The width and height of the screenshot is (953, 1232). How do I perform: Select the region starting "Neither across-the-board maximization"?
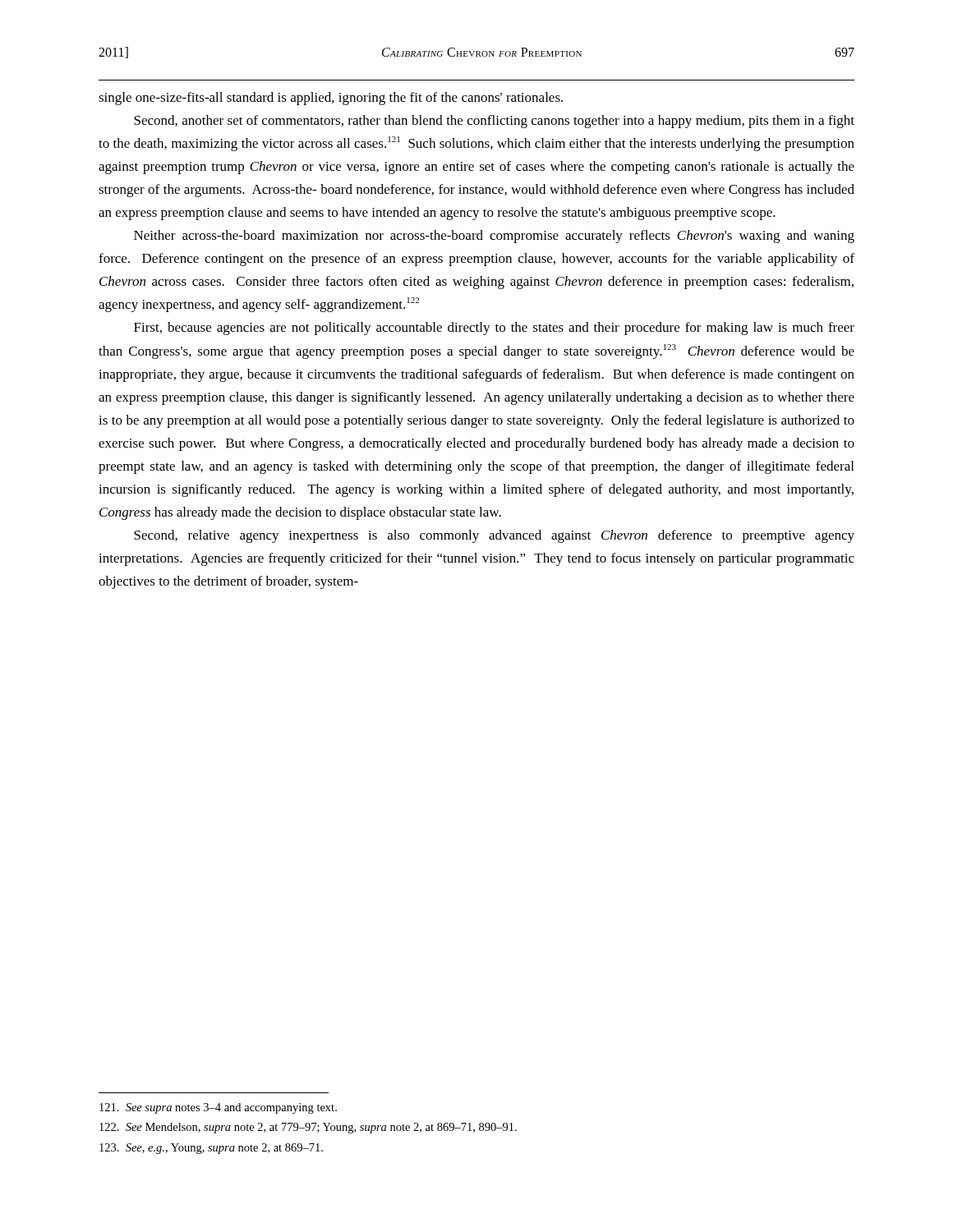coord(476,271)
